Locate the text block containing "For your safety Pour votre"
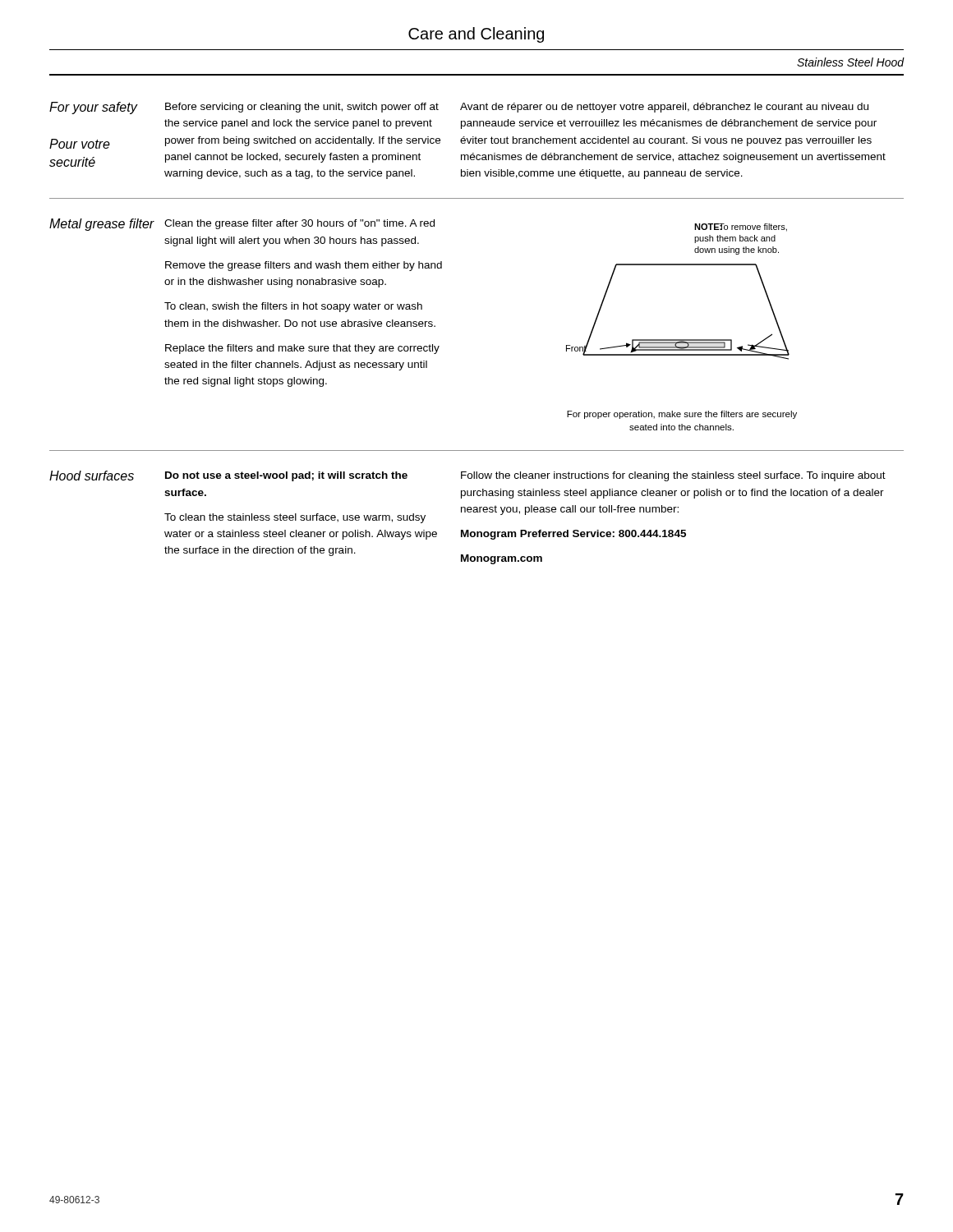Screen dimensions: 1232x953 point(93,135)
